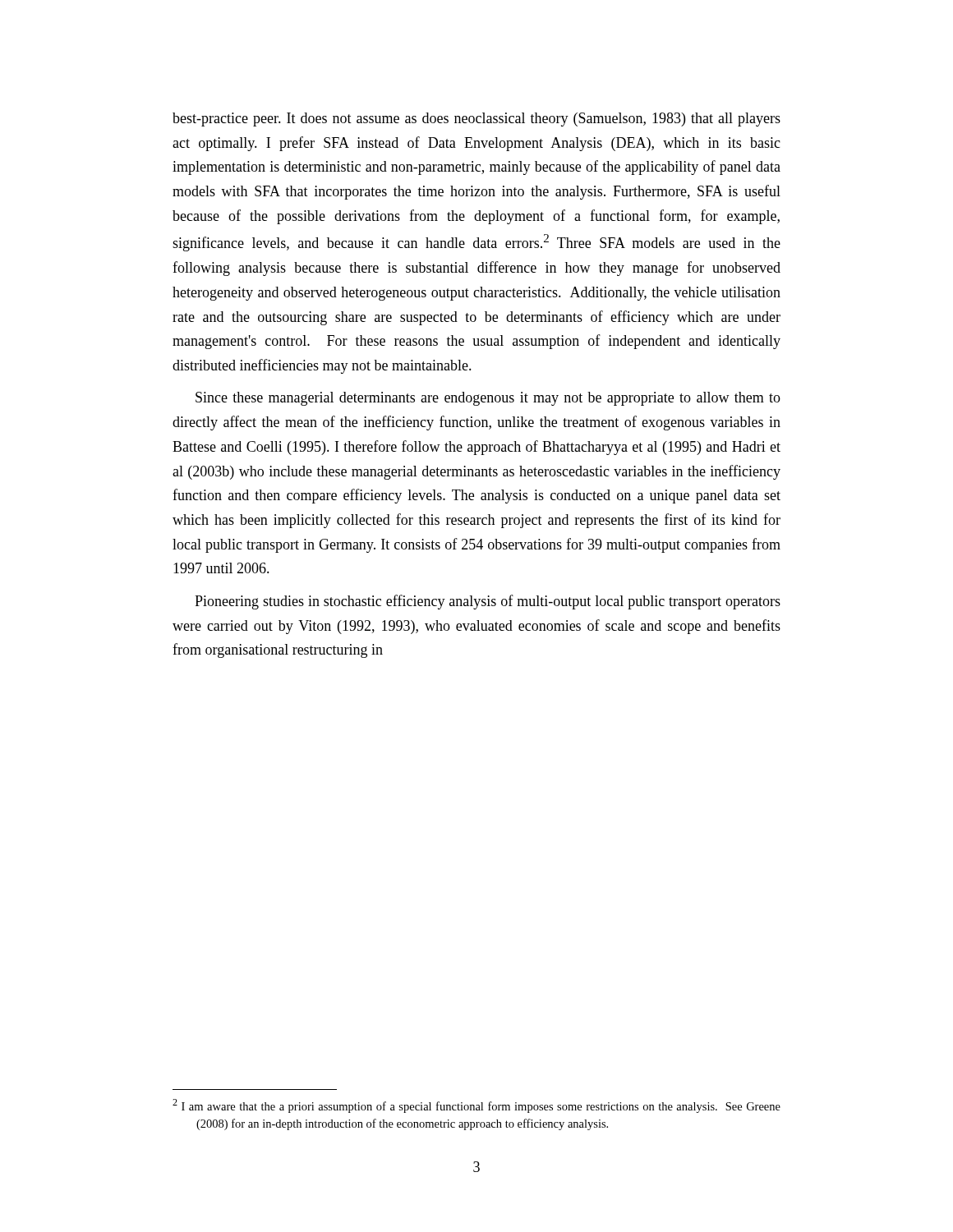Locate a footnote
Viewport: 953px width, 1232px height.
point(476,1111)
